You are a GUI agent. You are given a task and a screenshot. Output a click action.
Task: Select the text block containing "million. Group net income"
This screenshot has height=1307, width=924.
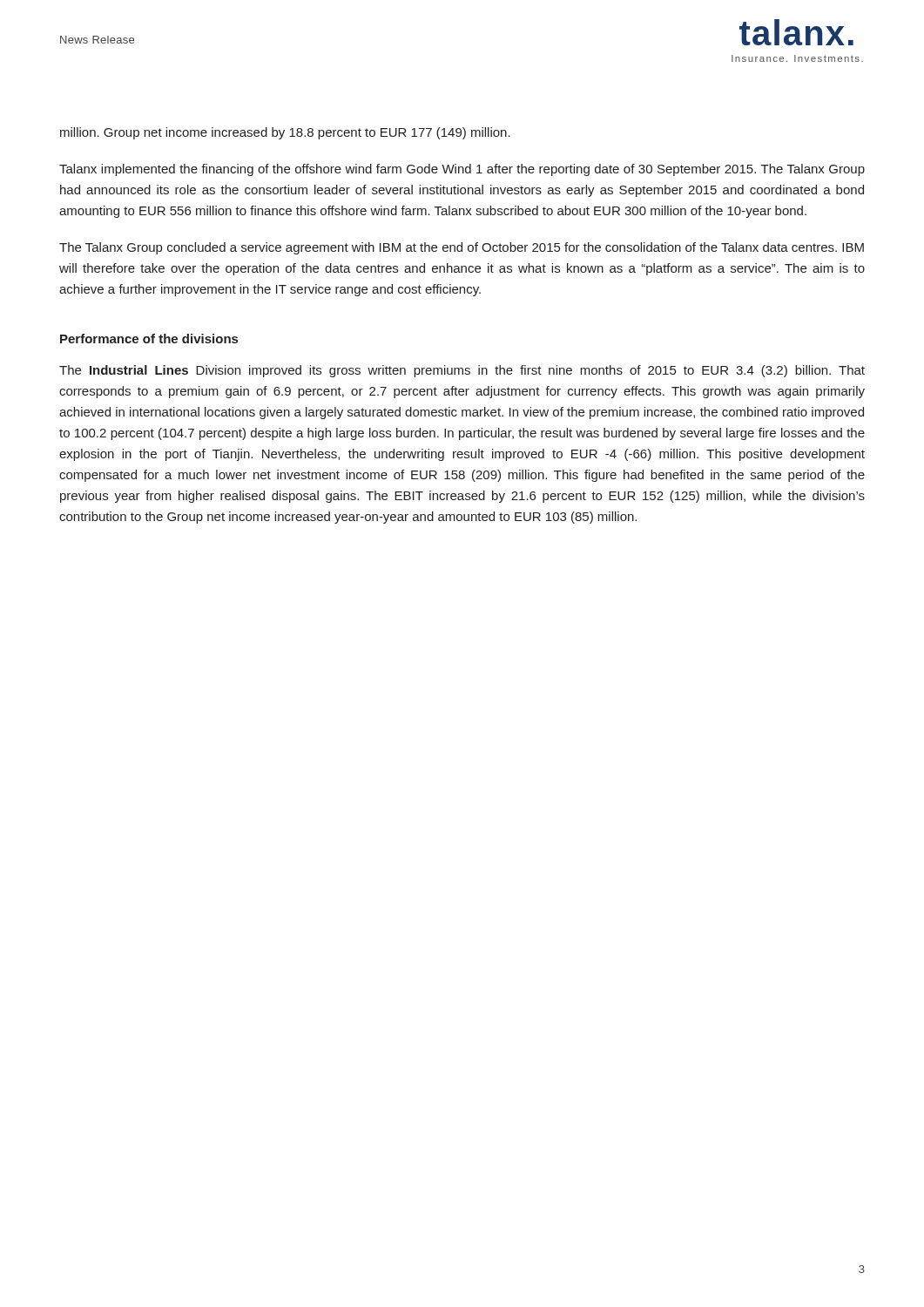(x=285, y=132)
